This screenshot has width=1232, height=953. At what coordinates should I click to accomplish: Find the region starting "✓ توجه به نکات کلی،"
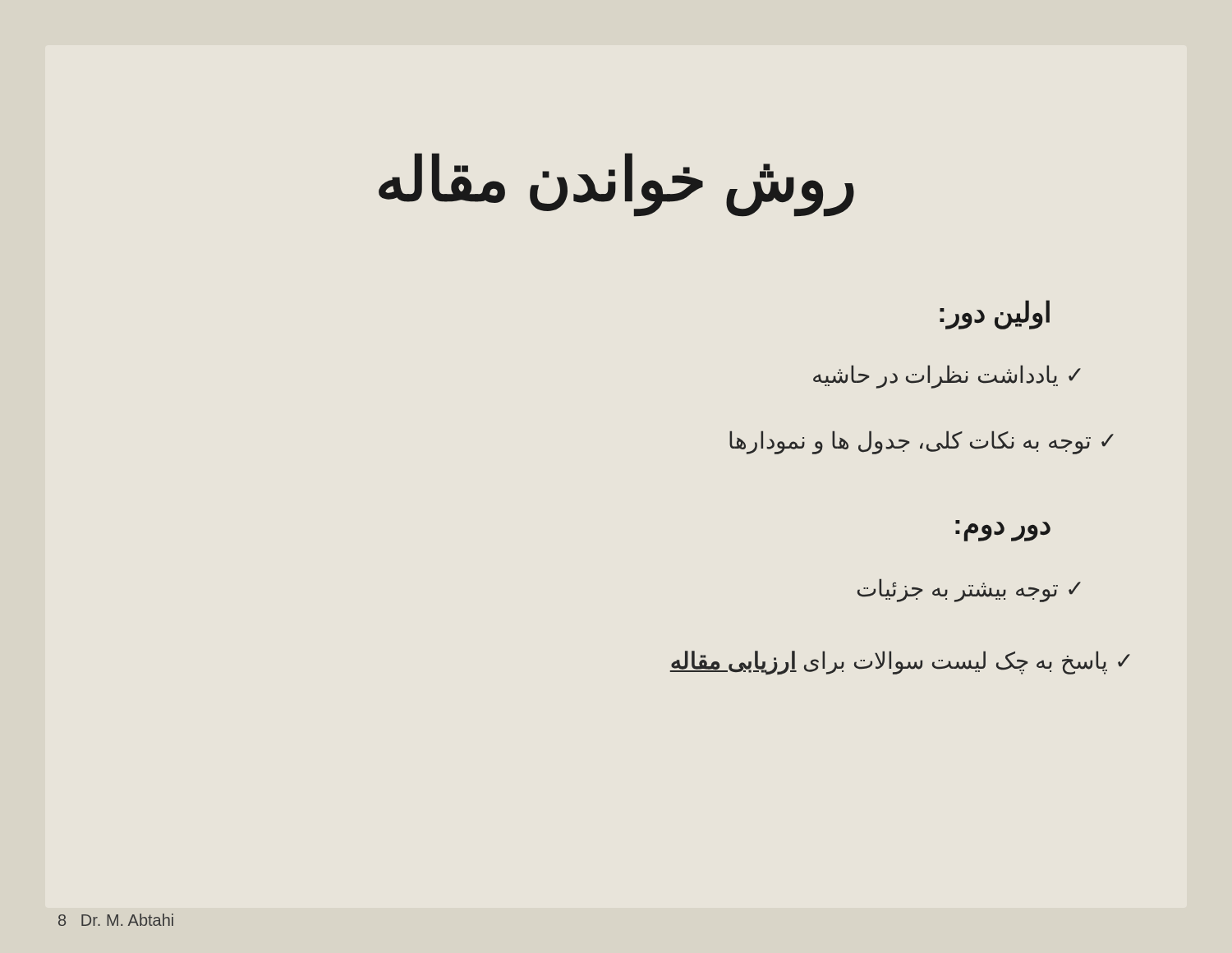(x=922, y=441)
